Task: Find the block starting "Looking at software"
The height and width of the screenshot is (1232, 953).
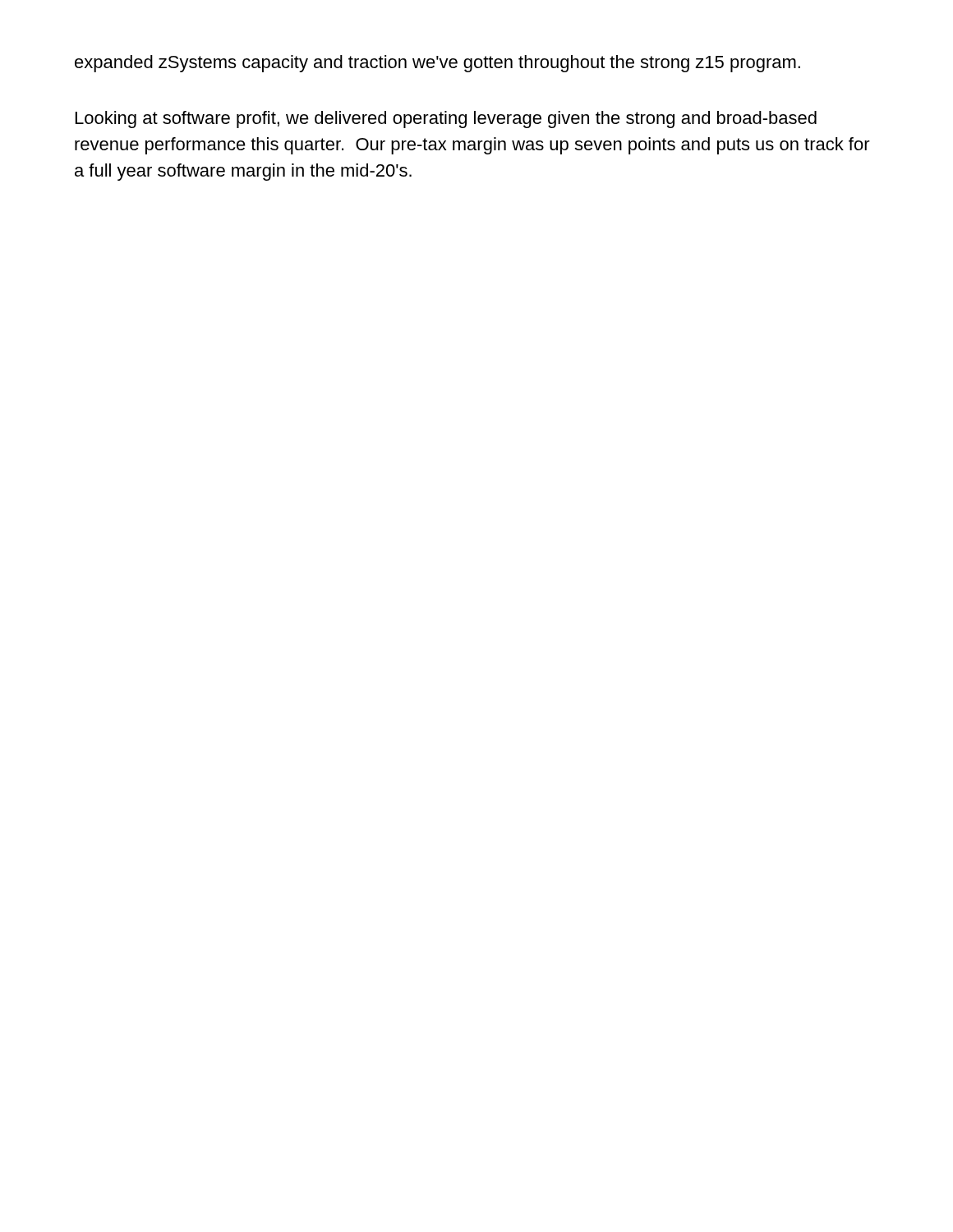Action: click(472, 144)
